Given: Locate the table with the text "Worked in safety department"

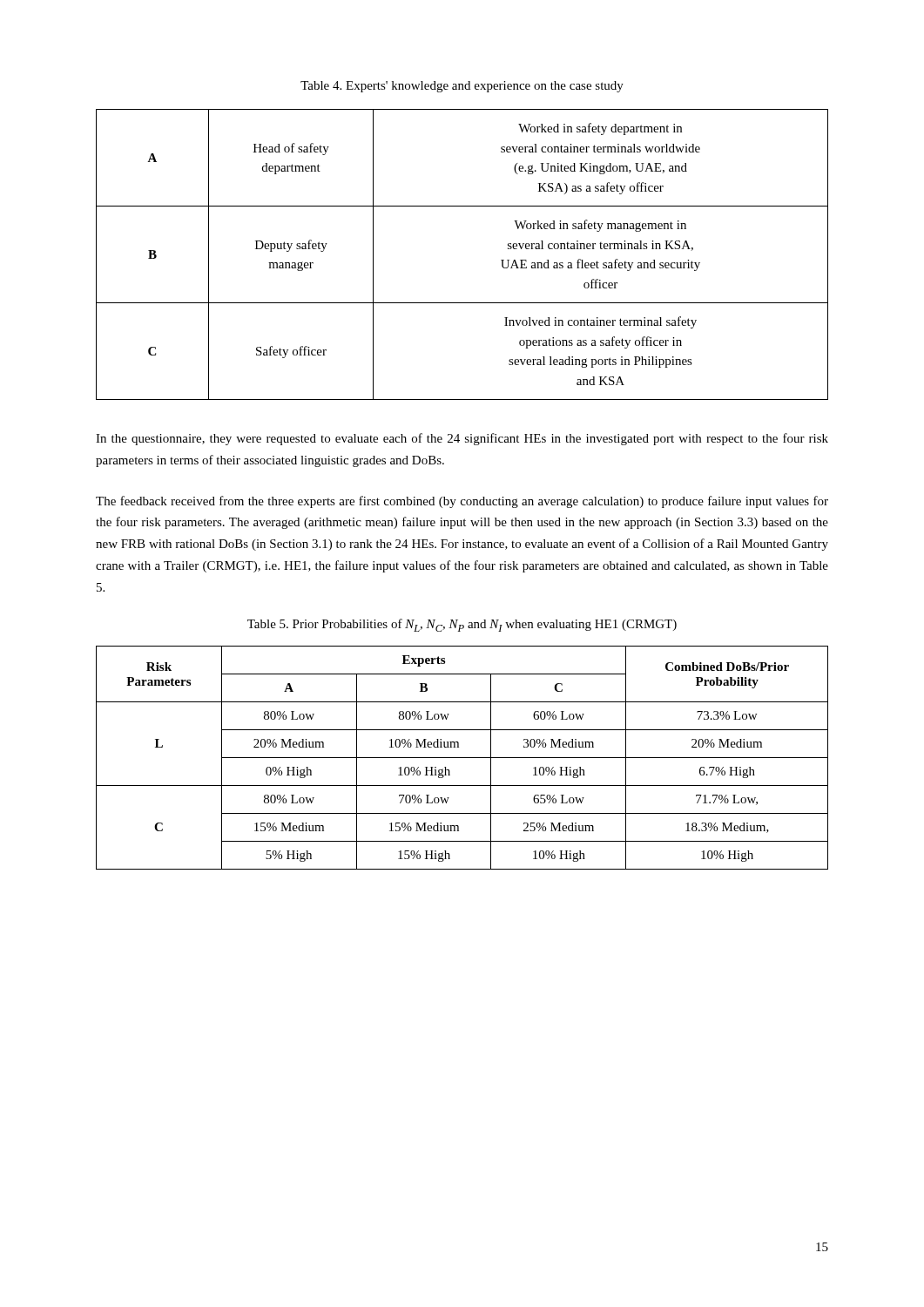Looking at the screenshot, I should 462,254.
